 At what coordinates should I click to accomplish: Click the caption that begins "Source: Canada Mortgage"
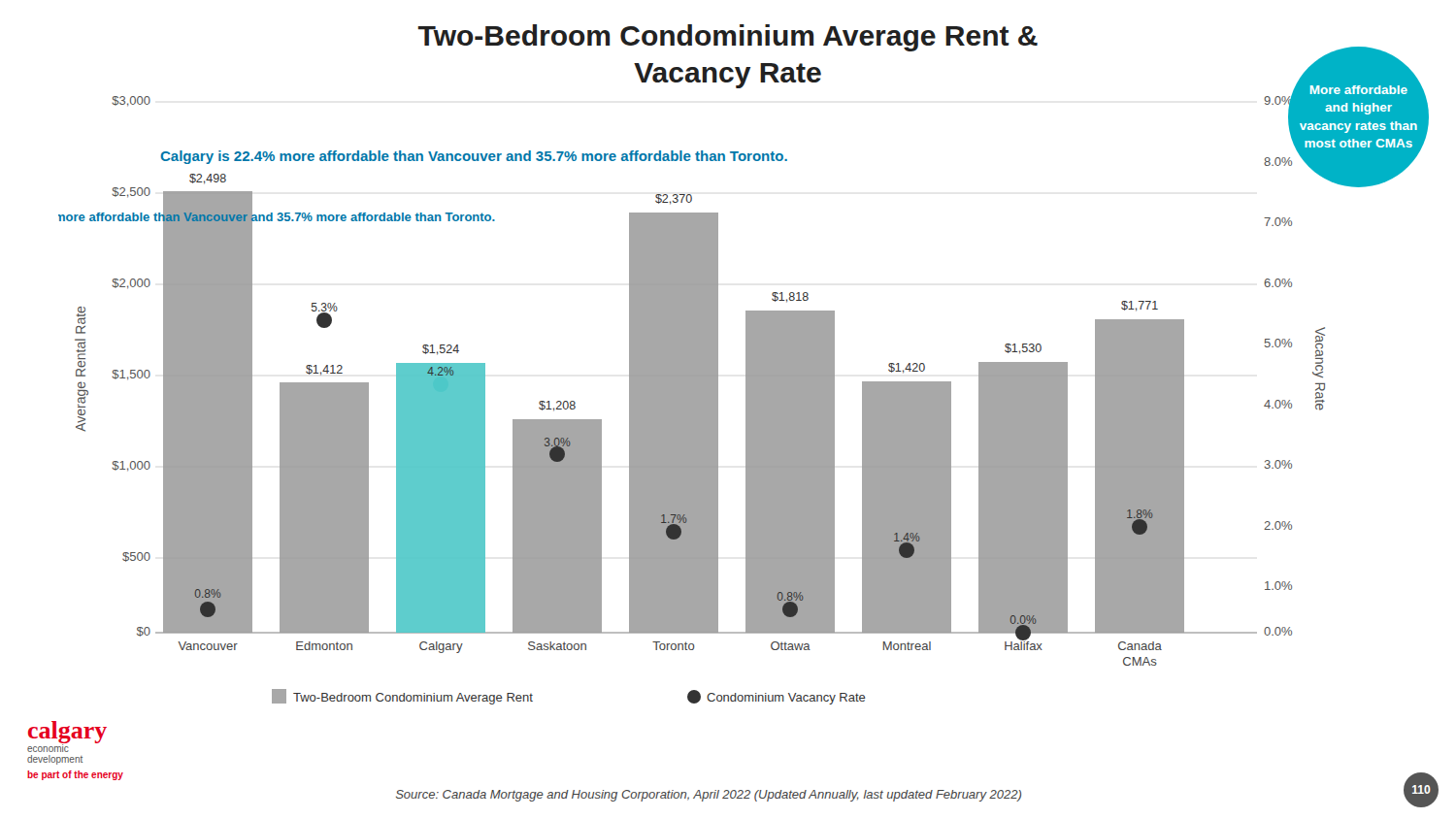[x=709, y=794]
